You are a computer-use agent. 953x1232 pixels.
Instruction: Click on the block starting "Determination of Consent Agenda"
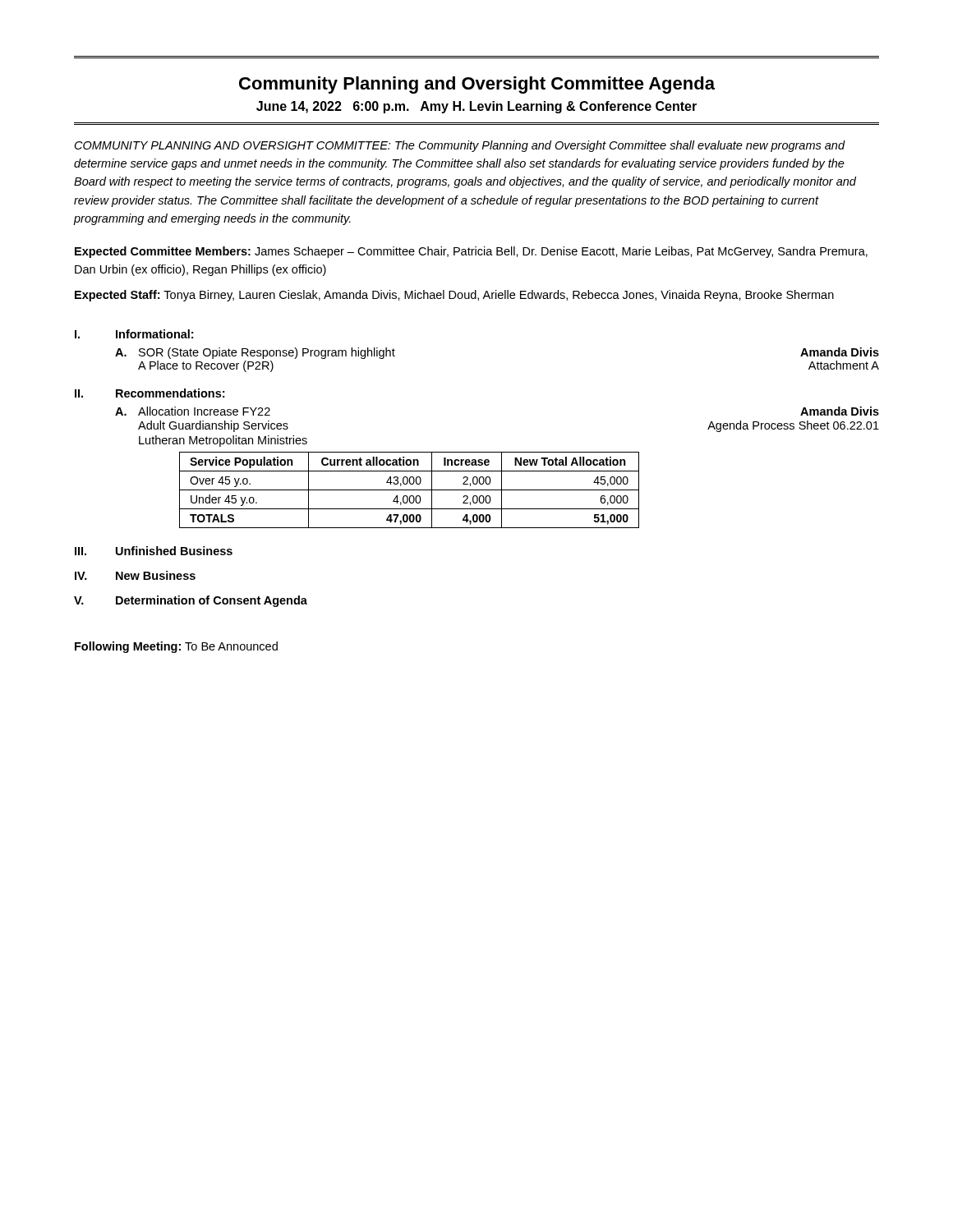[211, 600]
